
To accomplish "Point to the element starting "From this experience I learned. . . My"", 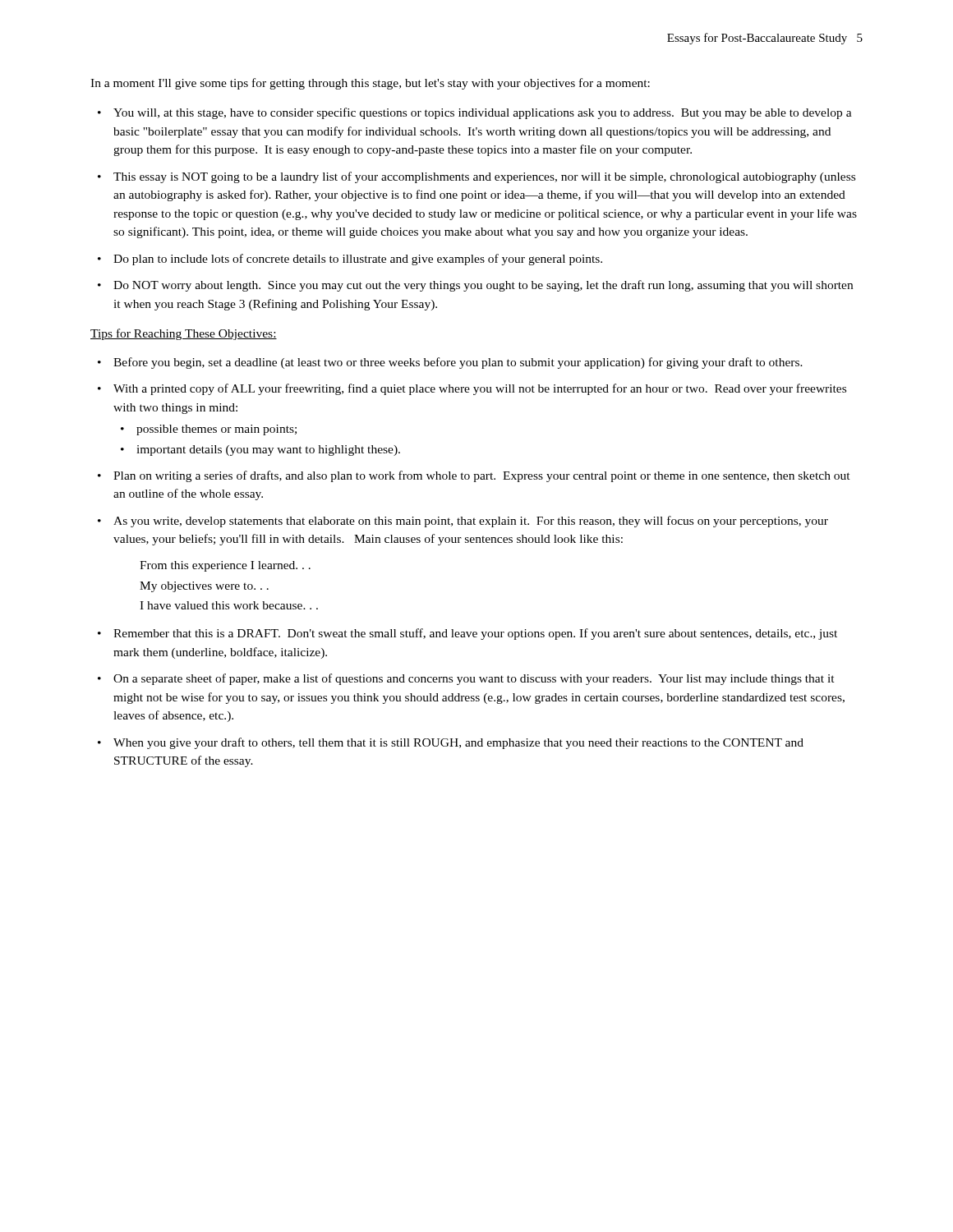I will [229, 585].
